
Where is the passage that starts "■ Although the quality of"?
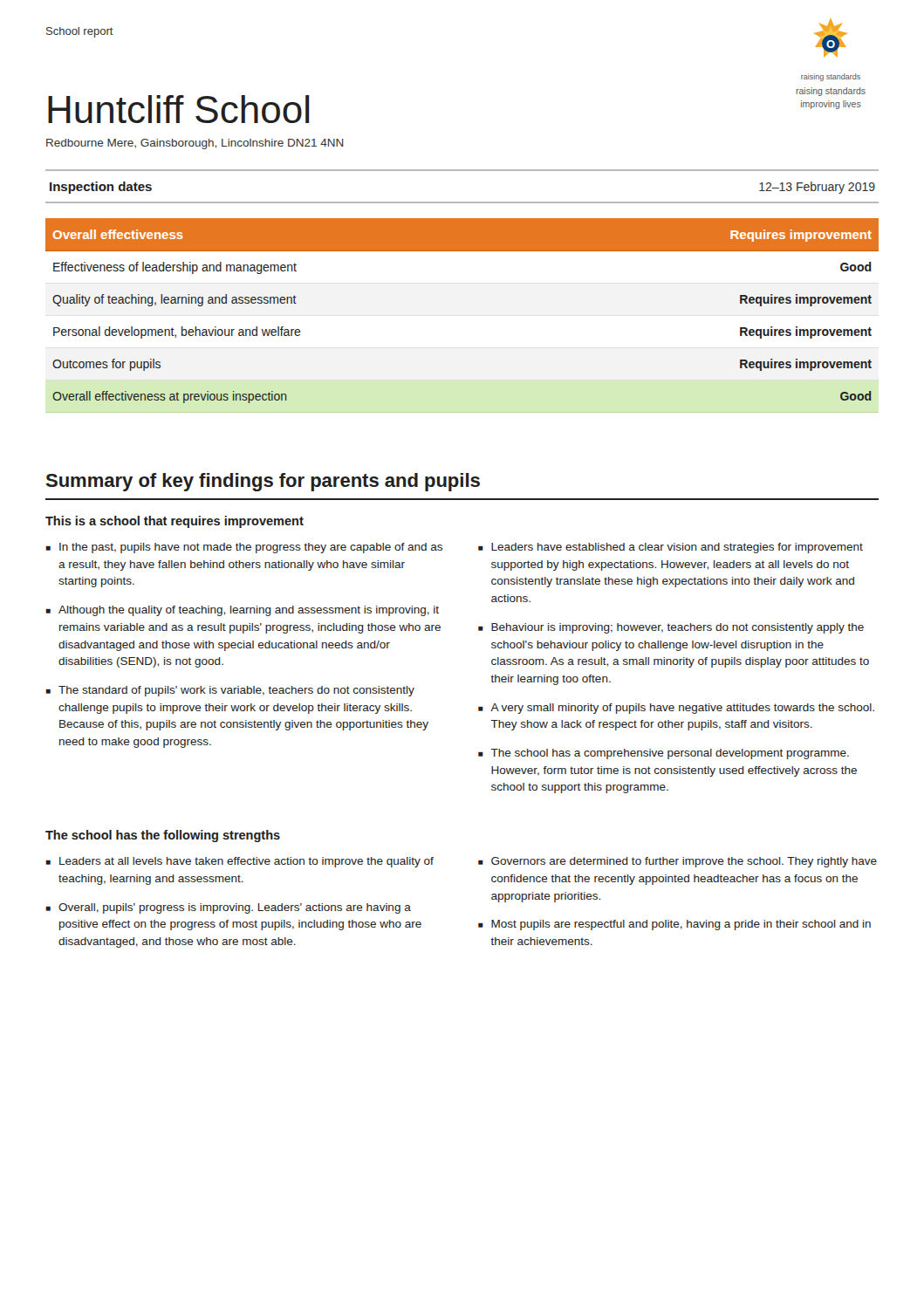246,636
